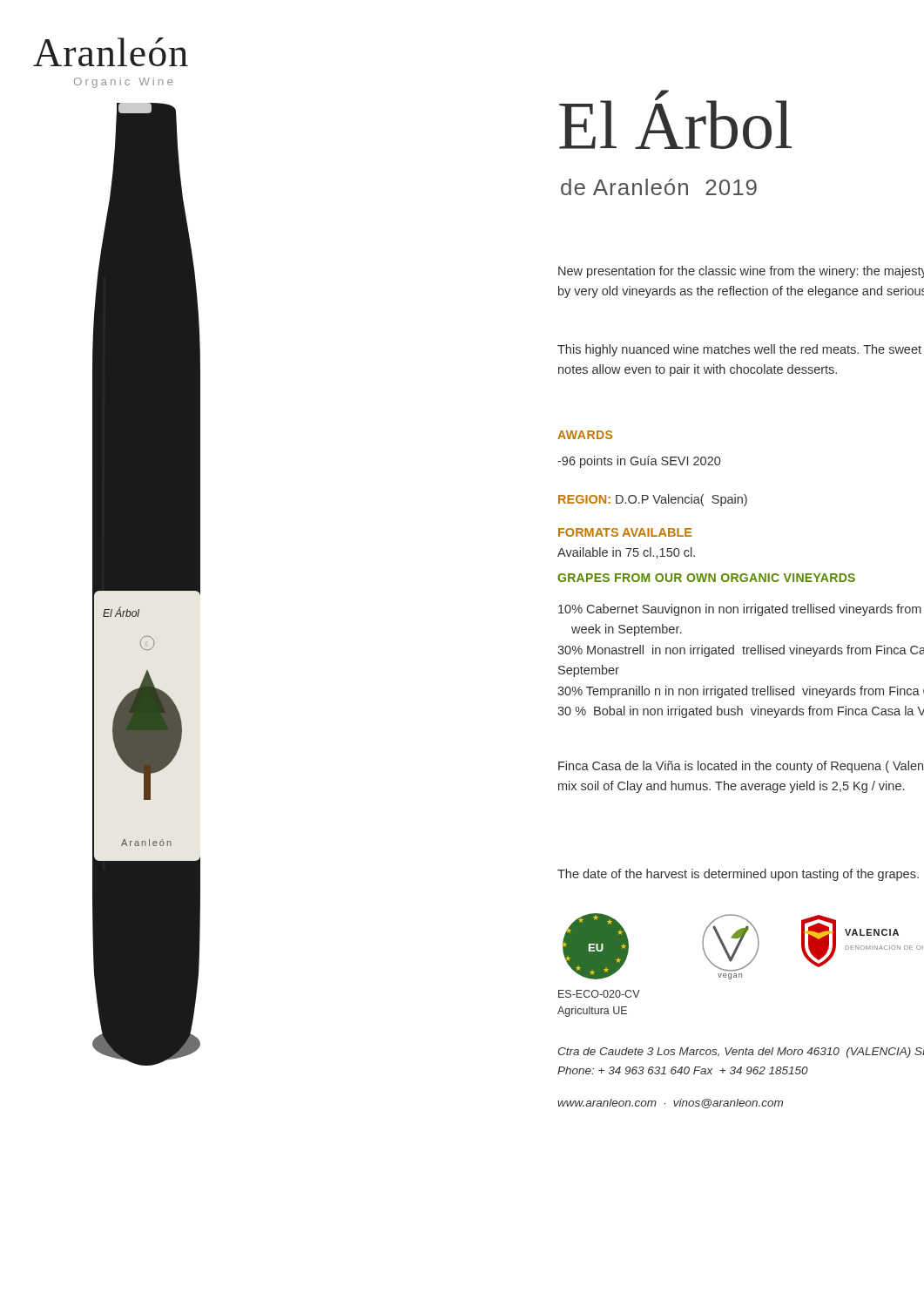Where does it say "El Árbol"?
This screenshot has height=1307, width=924.
(x=741, y=125)
